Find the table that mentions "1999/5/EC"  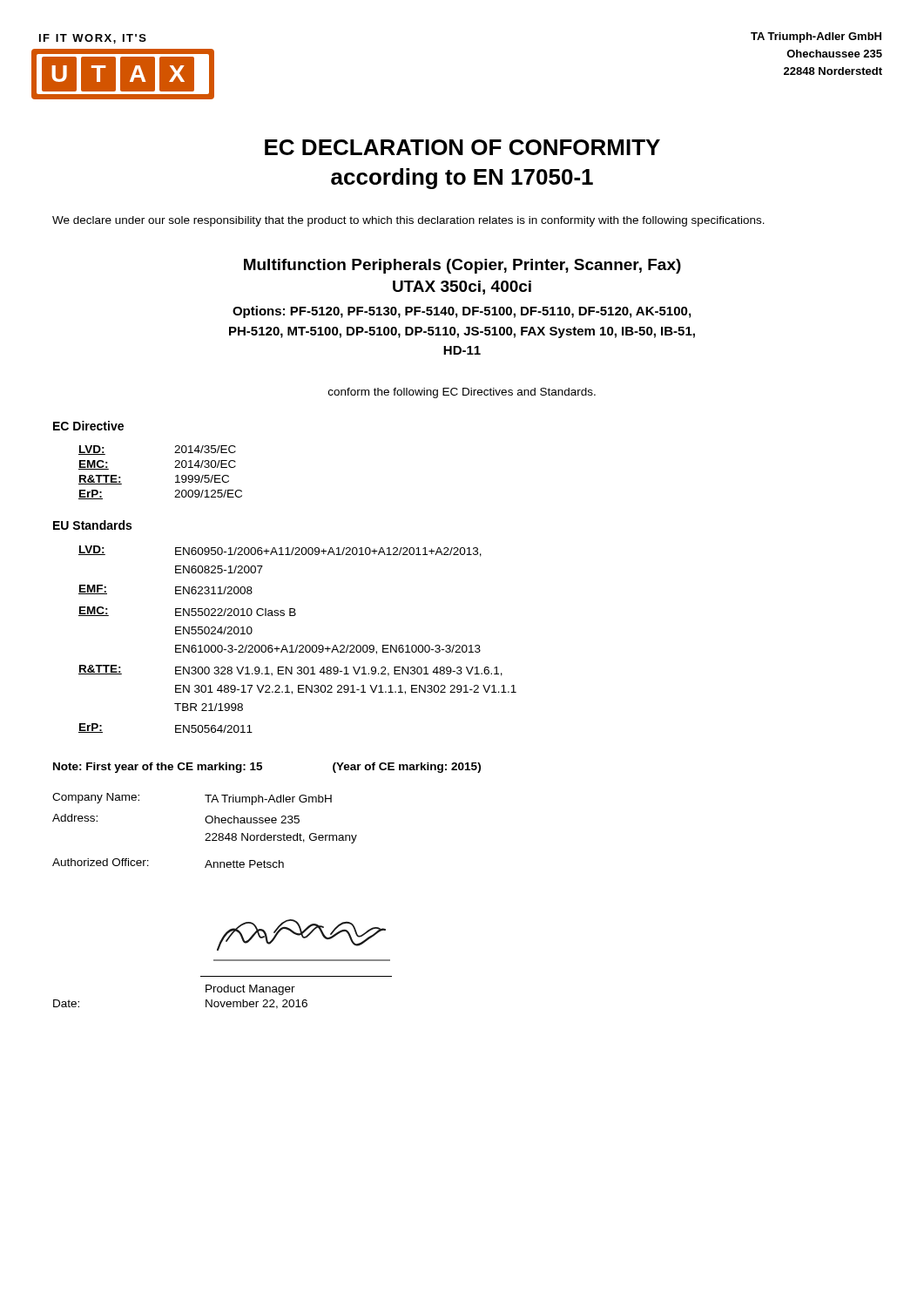(x=462, y=471)
